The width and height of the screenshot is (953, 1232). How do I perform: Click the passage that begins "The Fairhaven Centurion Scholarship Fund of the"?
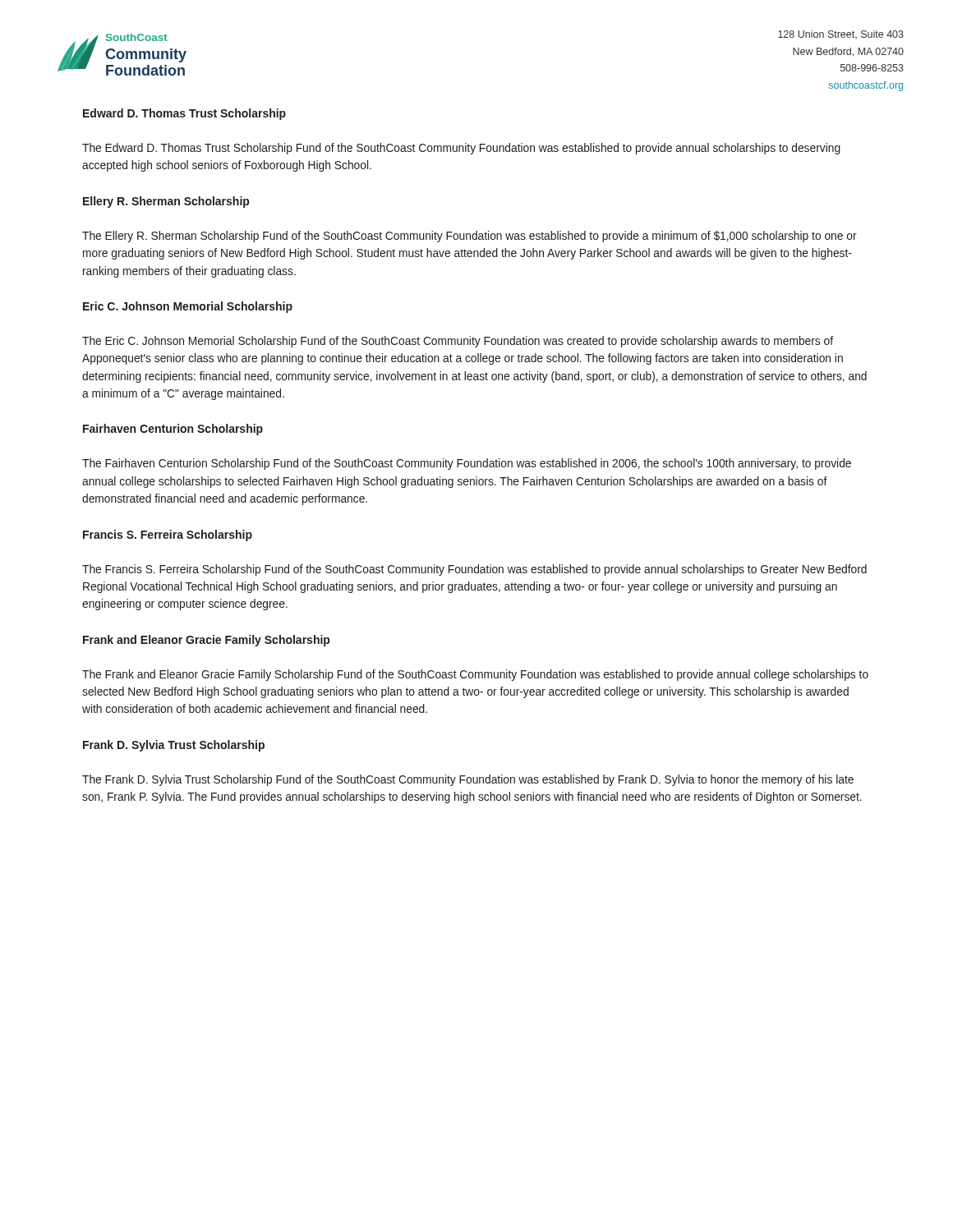click(476, 482)
